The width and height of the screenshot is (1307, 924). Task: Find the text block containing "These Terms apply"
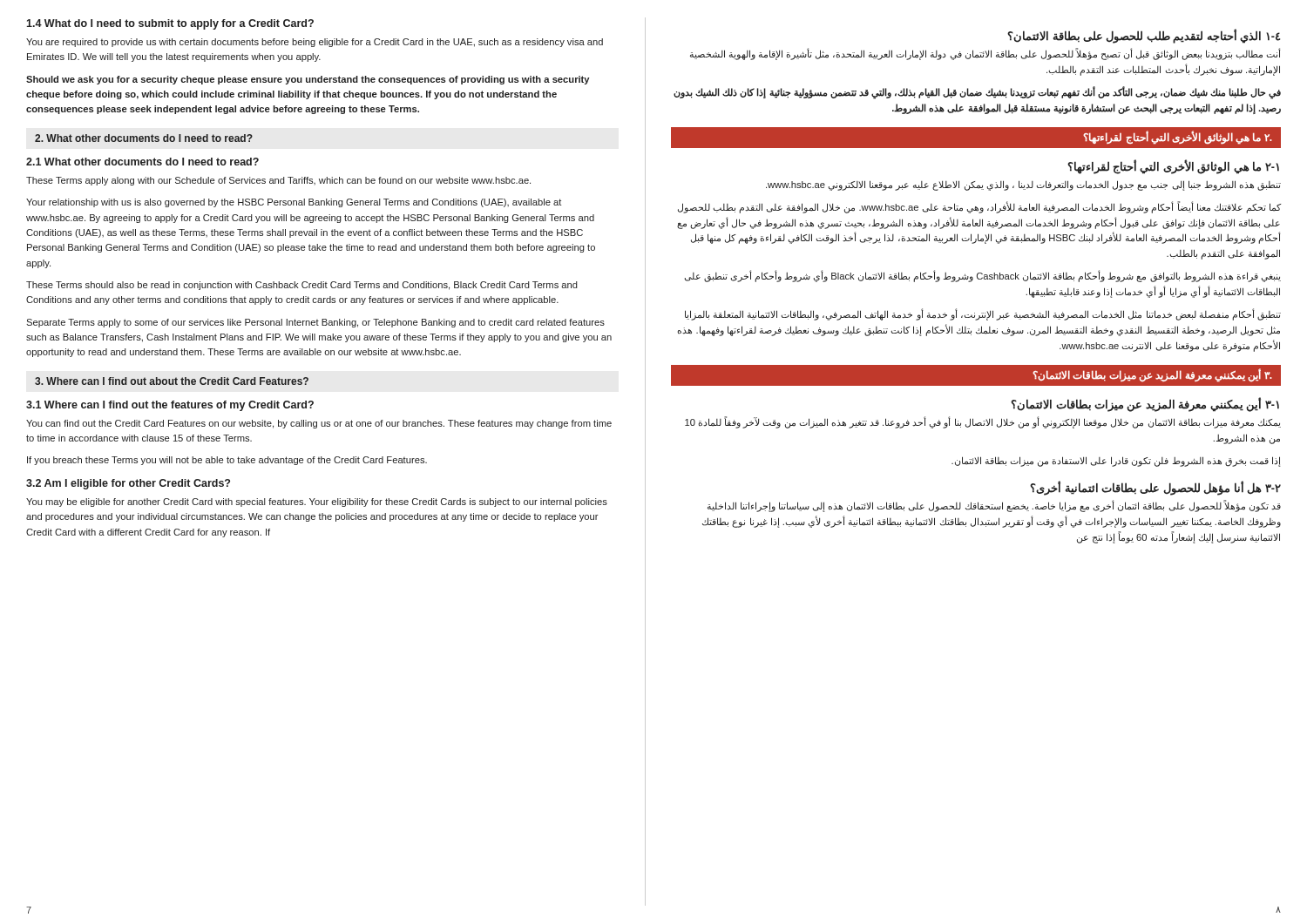click(x=279, y=180)
